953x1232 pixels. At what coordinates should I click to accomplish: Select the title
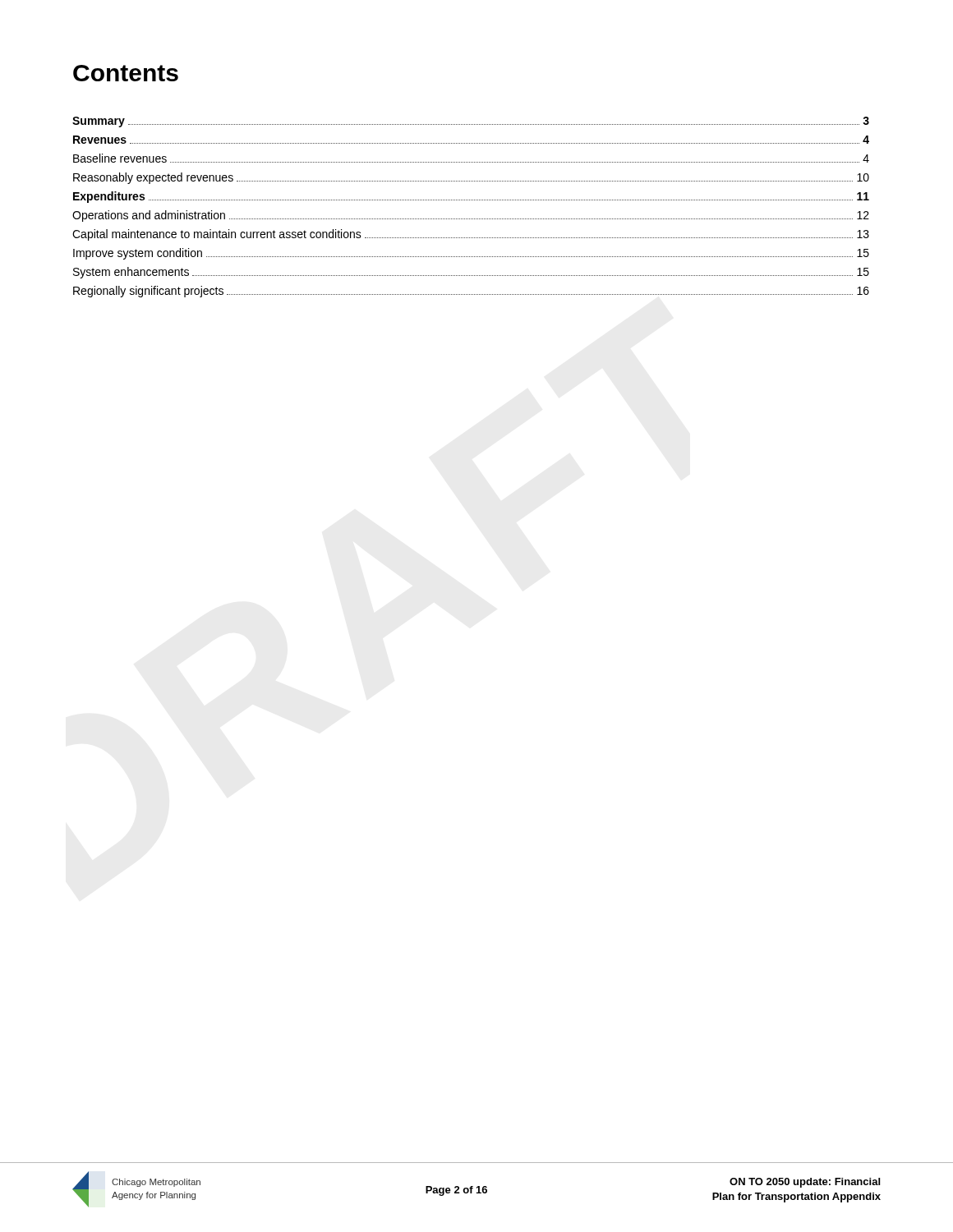[x=126, y=73]
